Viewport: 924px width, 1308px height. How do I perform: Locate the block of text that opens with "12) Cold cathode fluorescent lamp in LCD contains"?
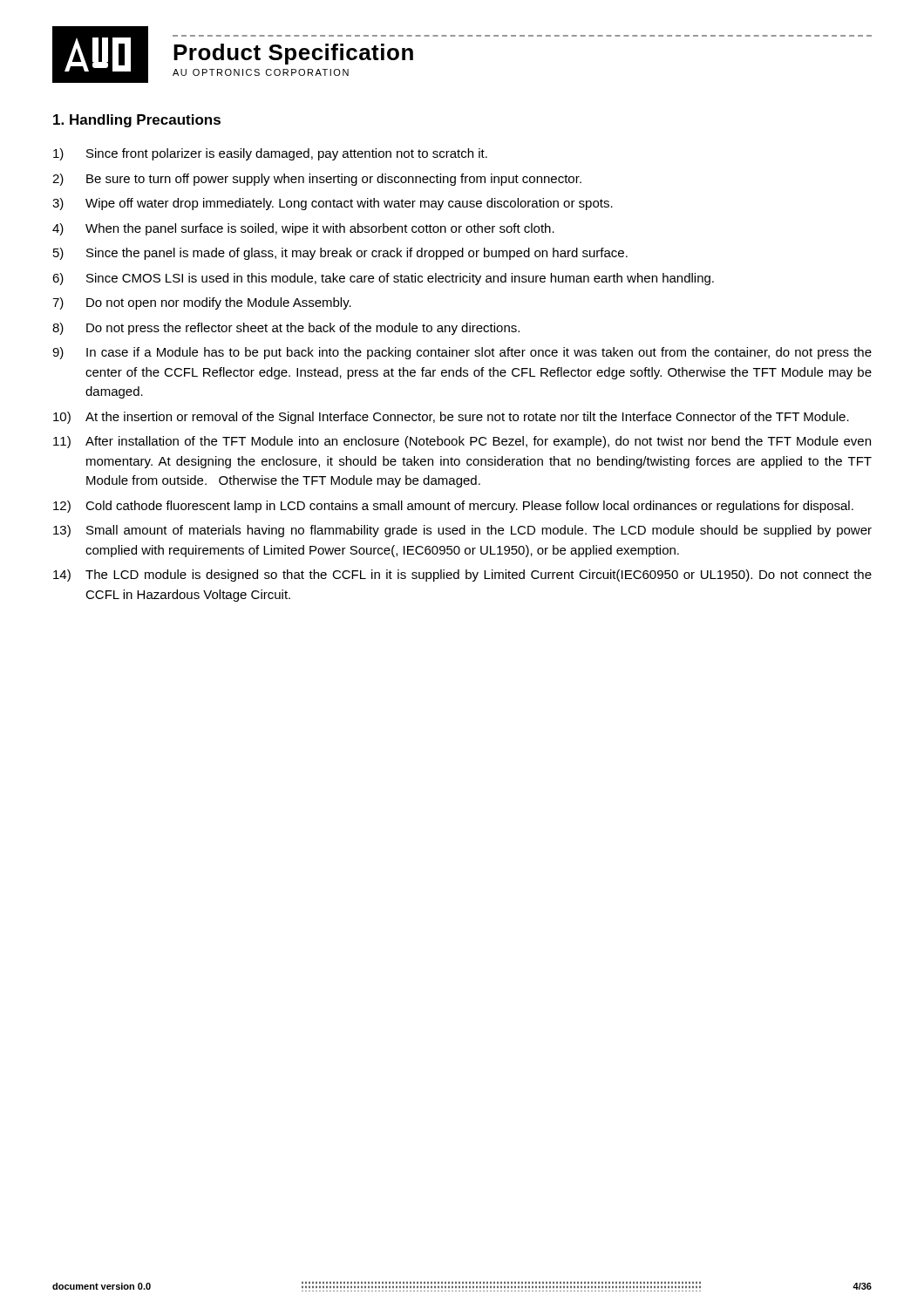(x=462, y=506)
